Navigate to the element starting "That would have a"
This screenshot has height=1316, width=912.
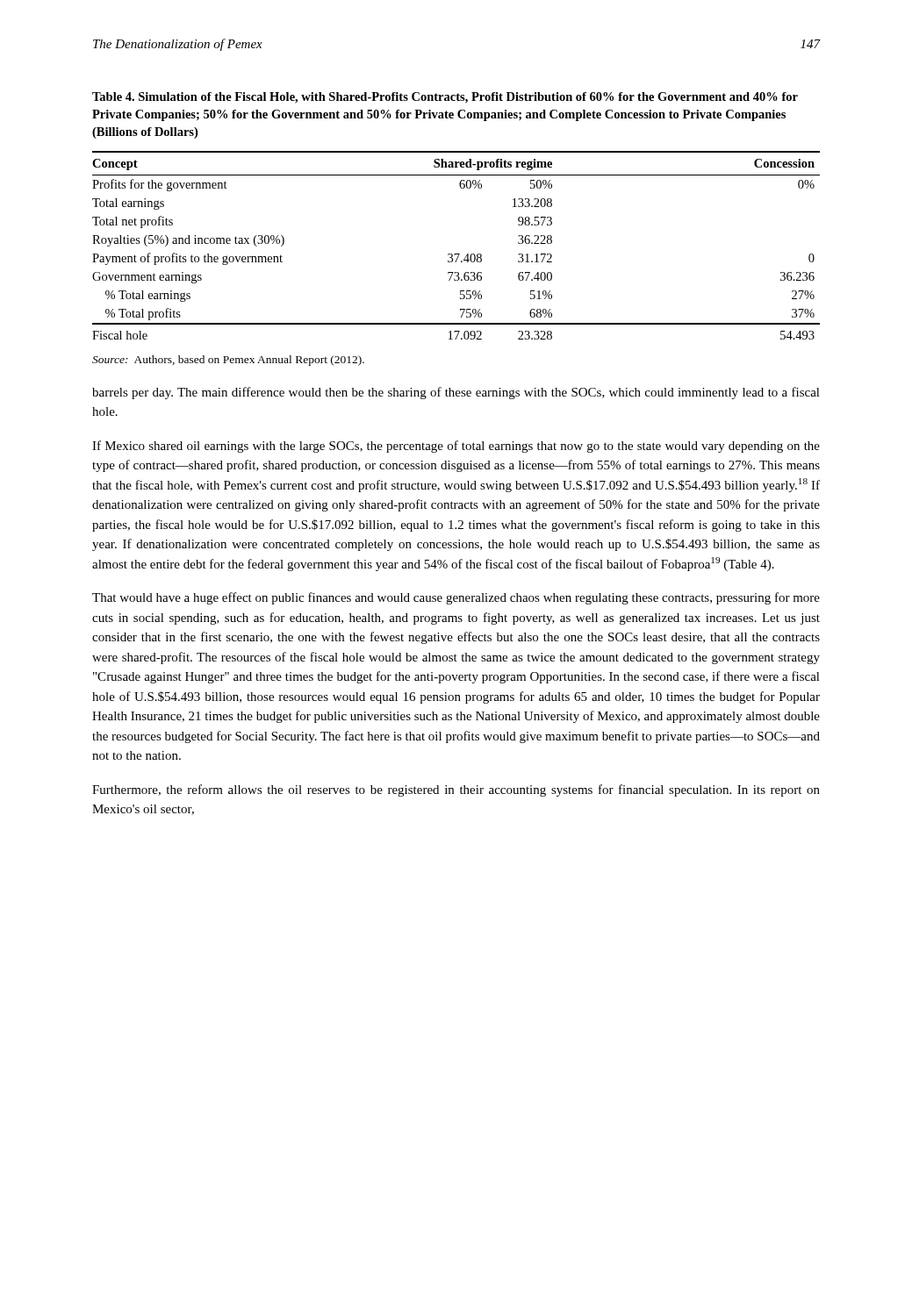pyautogui.click(x=456, y=677)
